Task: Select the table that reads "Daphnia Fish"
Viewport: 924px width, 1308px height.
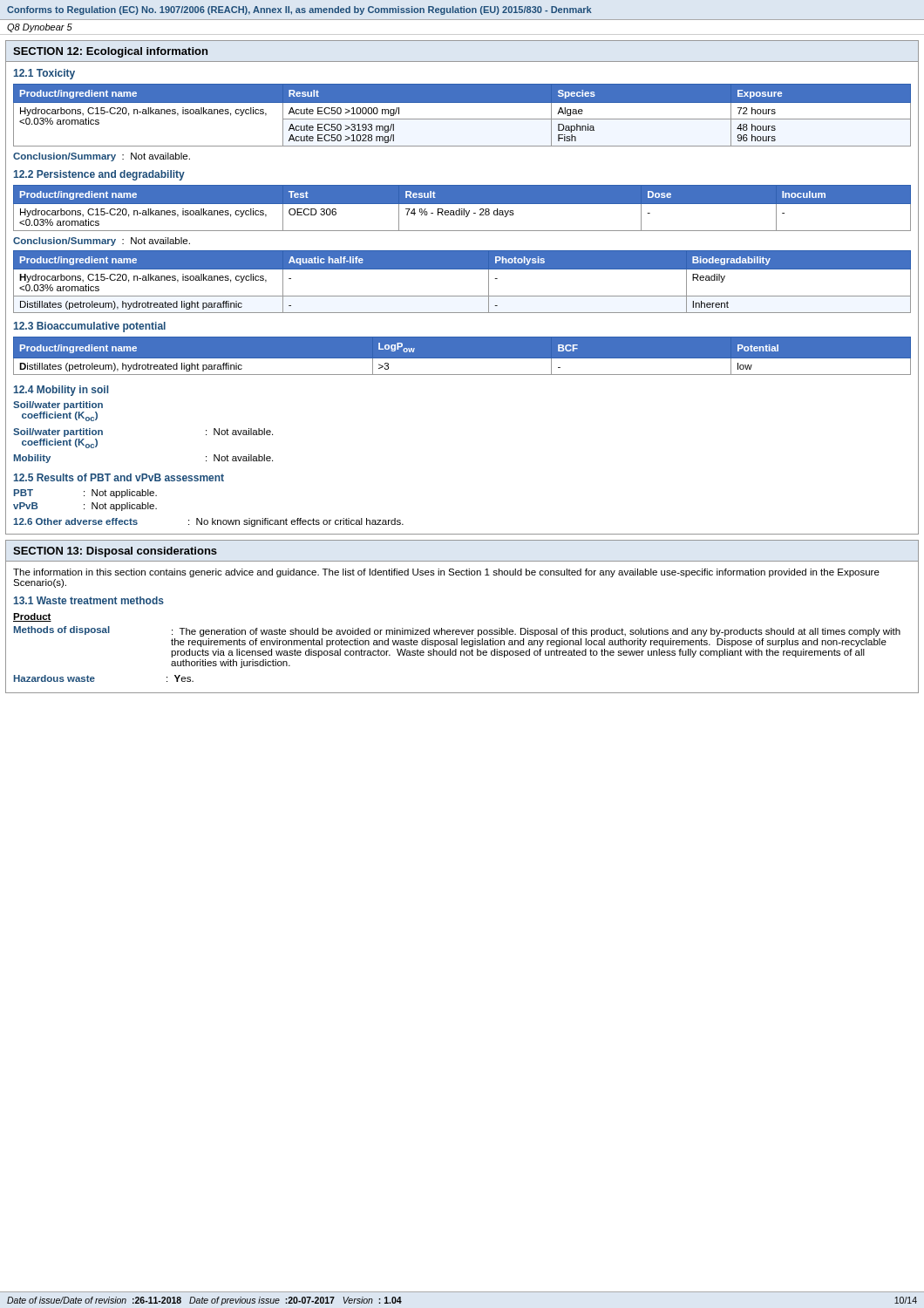Action: (462, 115)
